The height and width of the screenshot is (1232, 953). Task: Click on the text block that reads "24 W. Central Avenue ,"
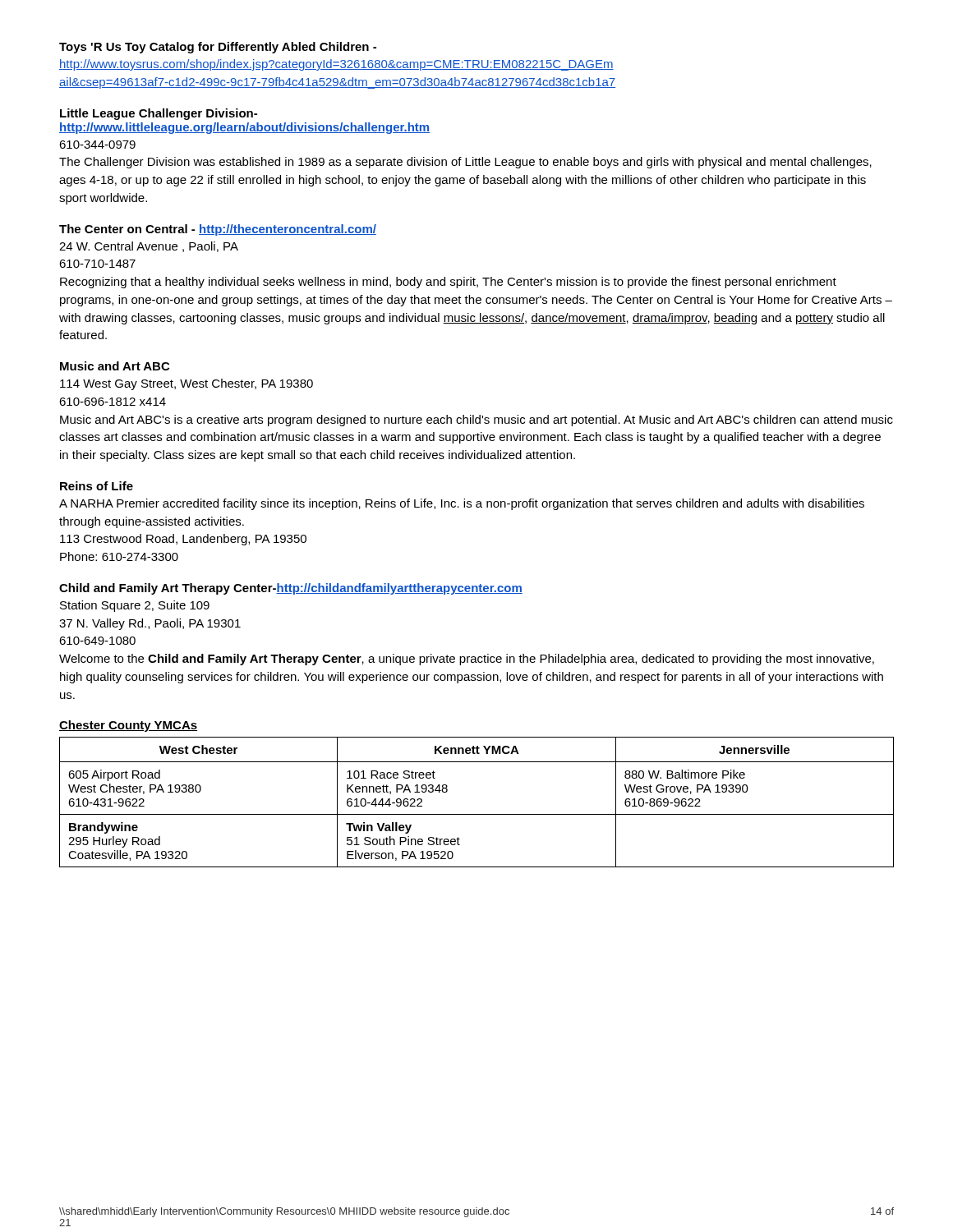point(476,290)
